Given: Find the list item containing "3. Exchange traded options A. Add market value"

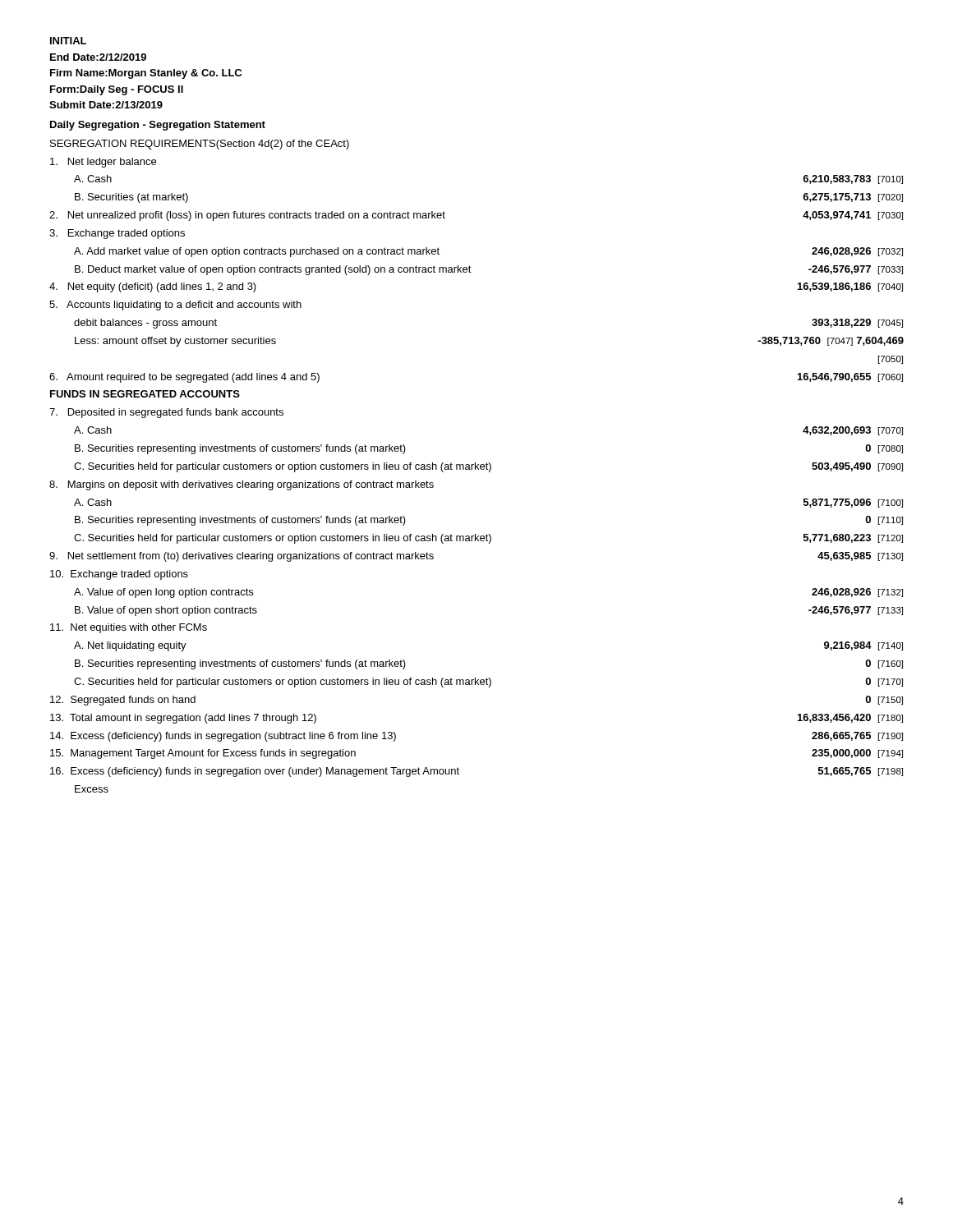Looking at the screenshot, I should coord(117,234).
